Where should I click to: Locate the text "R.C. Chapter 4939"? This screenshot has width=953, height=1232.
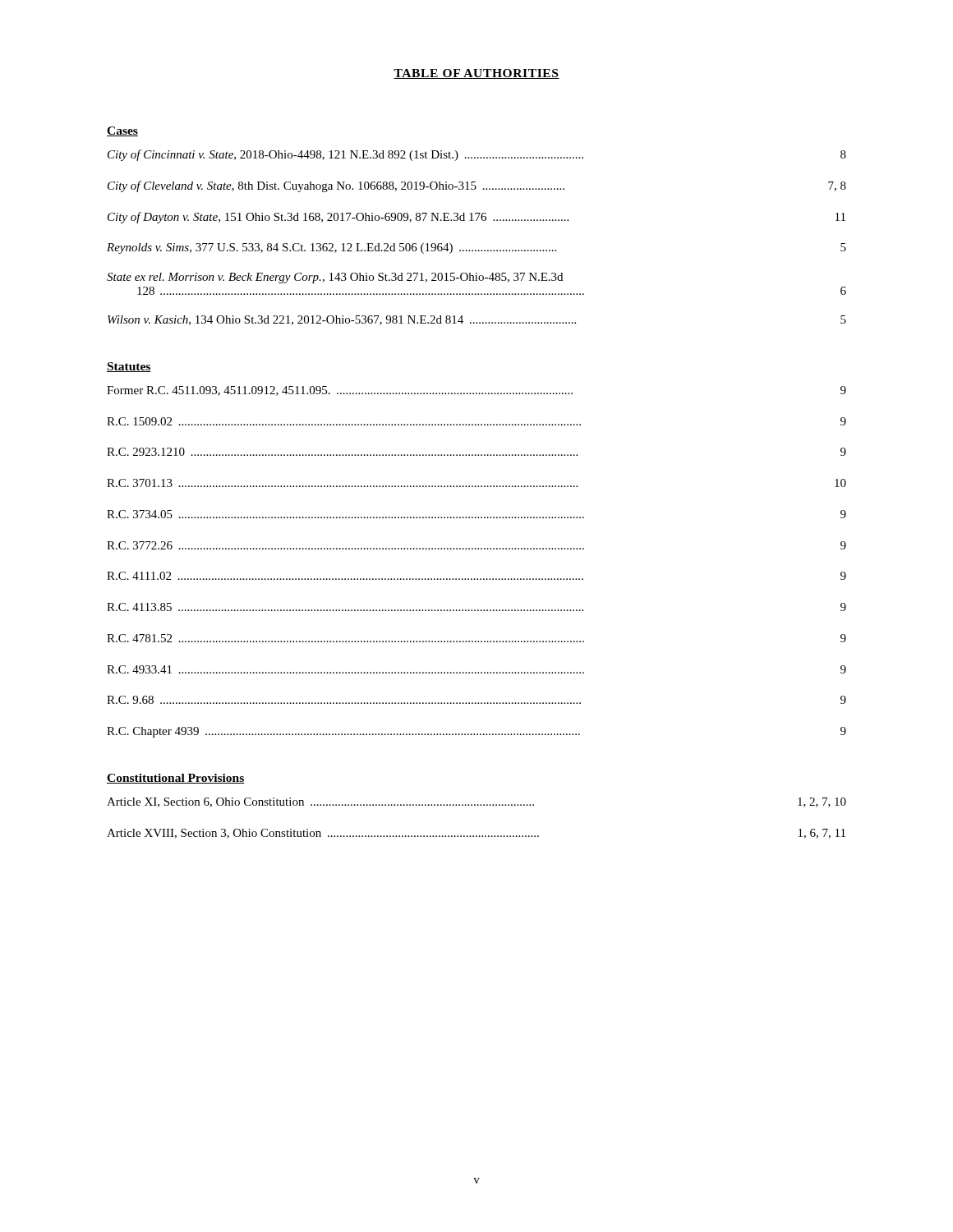click(x=476, y=732)
